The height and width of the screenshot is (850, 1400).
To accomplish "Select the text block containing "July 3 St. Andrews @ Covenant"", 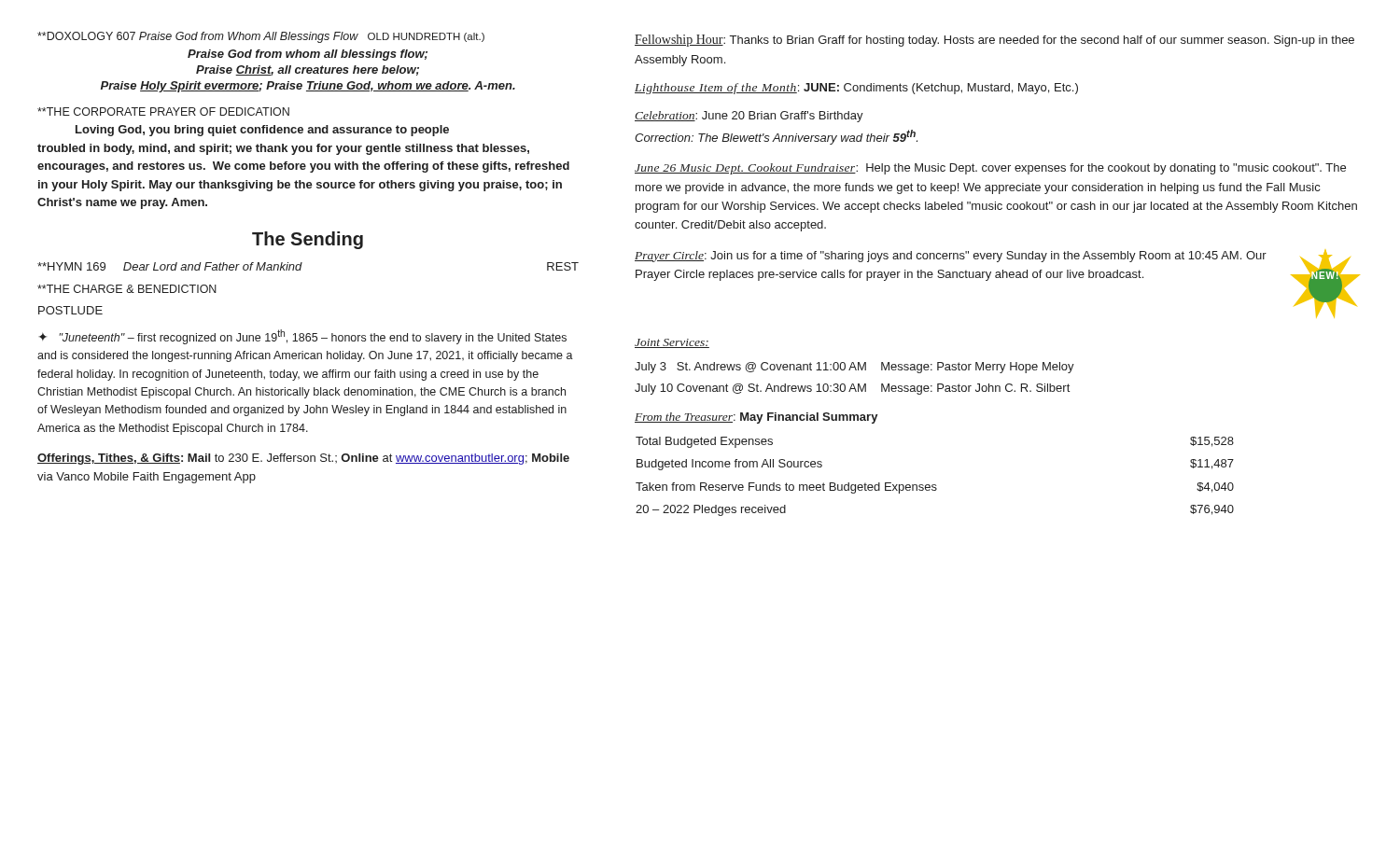I will coord(854,377).
